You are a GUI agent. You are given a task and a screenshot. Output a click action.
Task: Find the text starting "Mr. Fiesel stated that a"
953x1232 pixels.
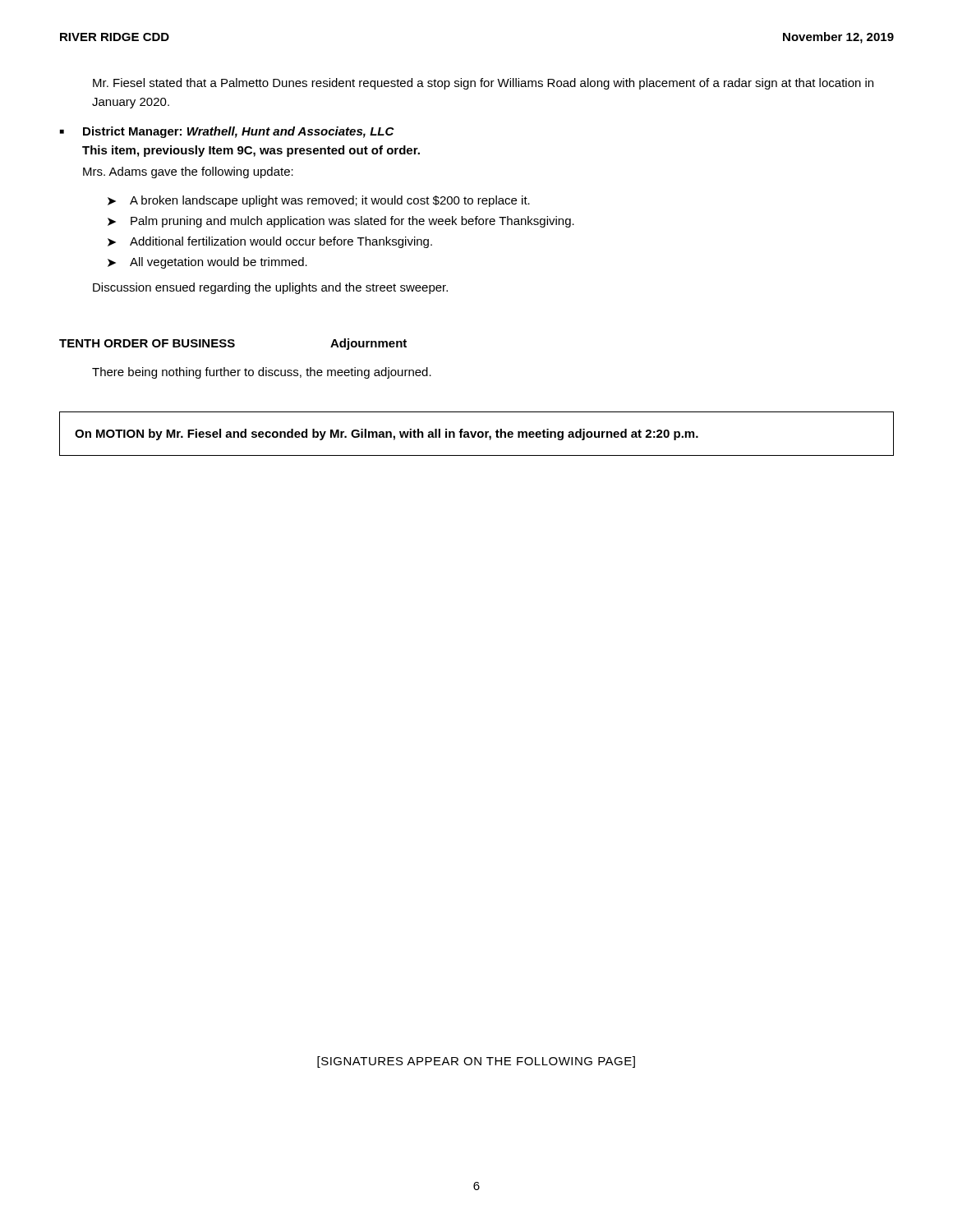483,92
